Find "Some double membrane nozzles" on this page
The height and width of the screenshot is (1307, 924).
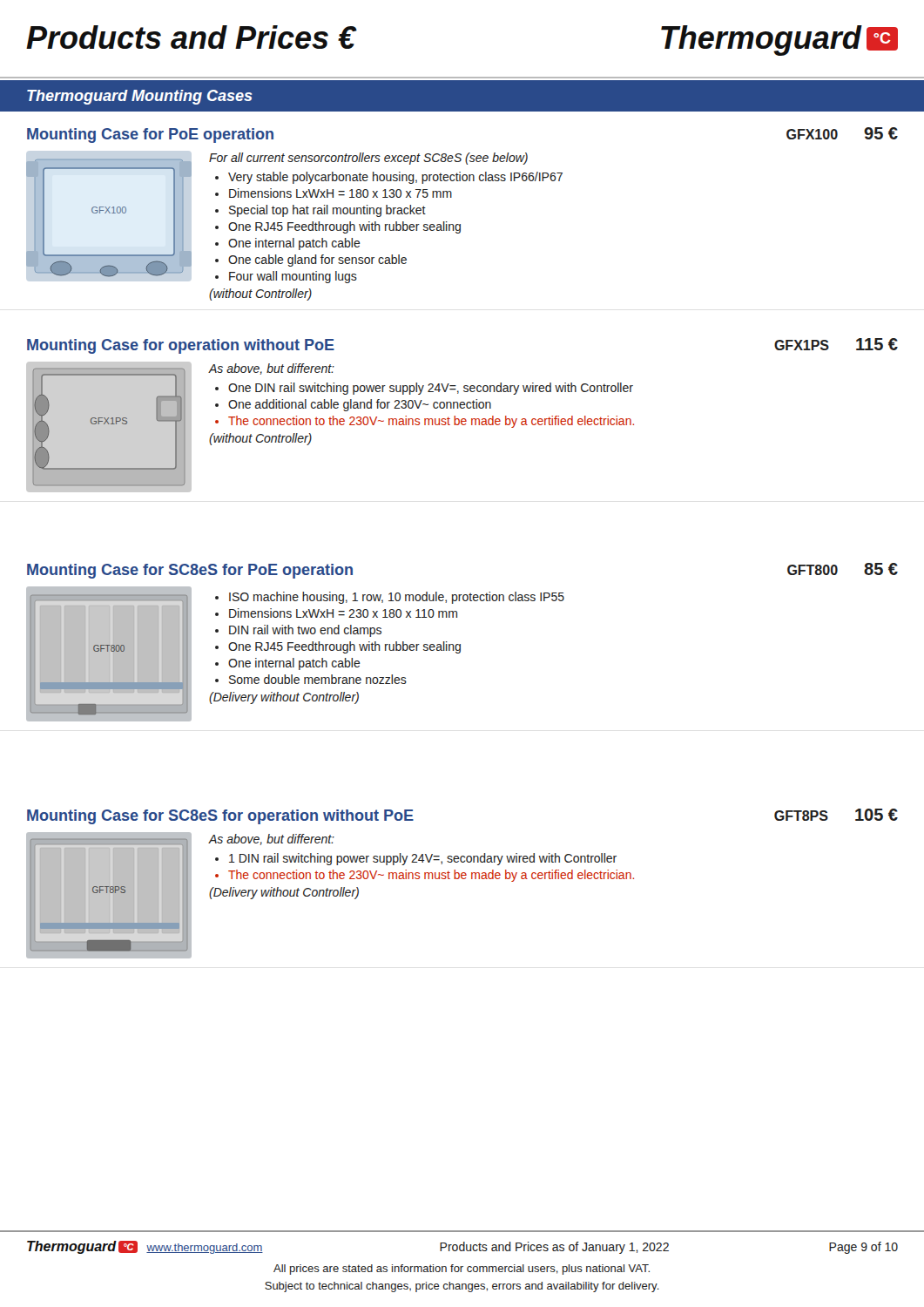click(x=317, y=680)
